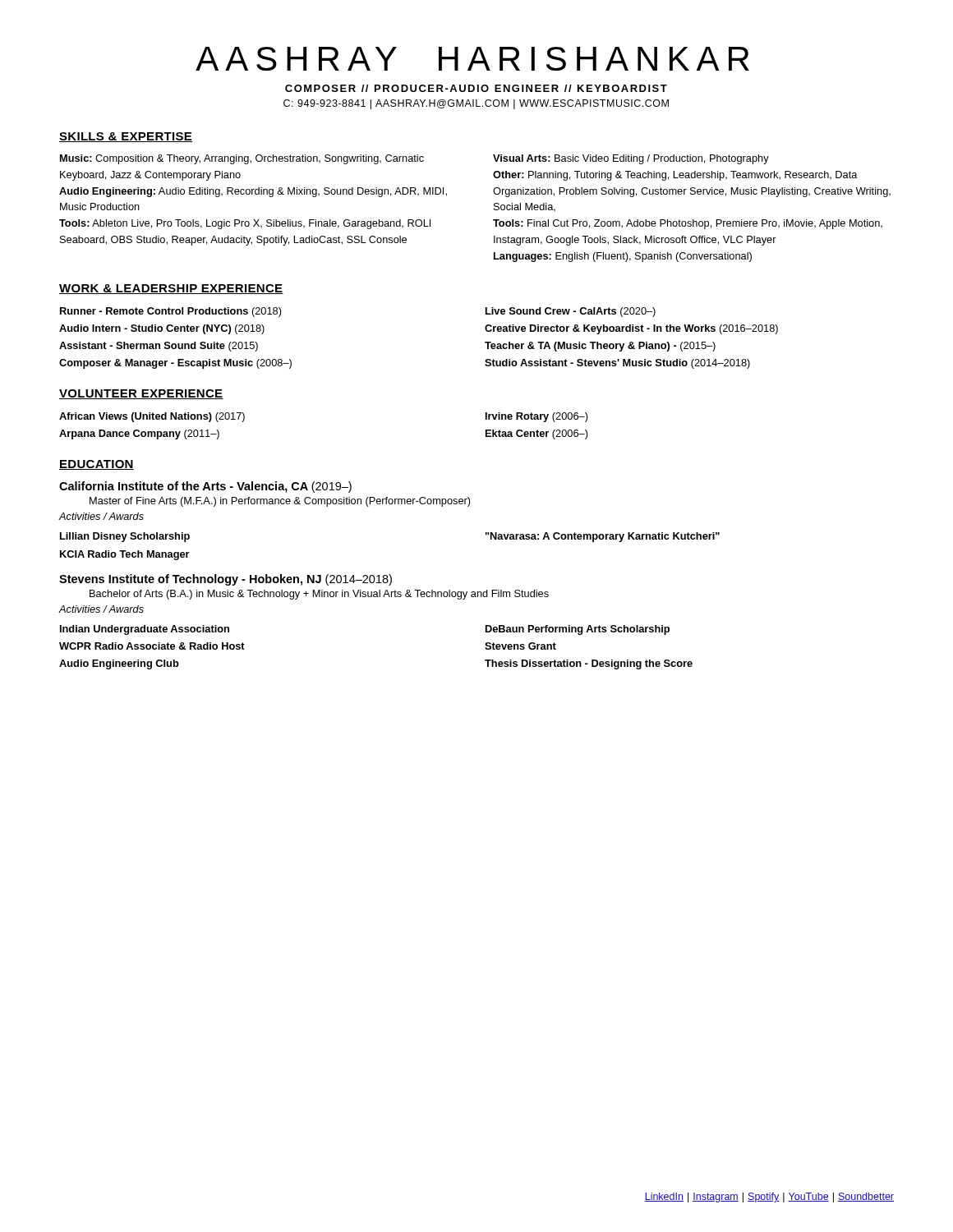
Task: Find the section header that says "SKILLS & EXPERTISE"
Action: [126, 136]
